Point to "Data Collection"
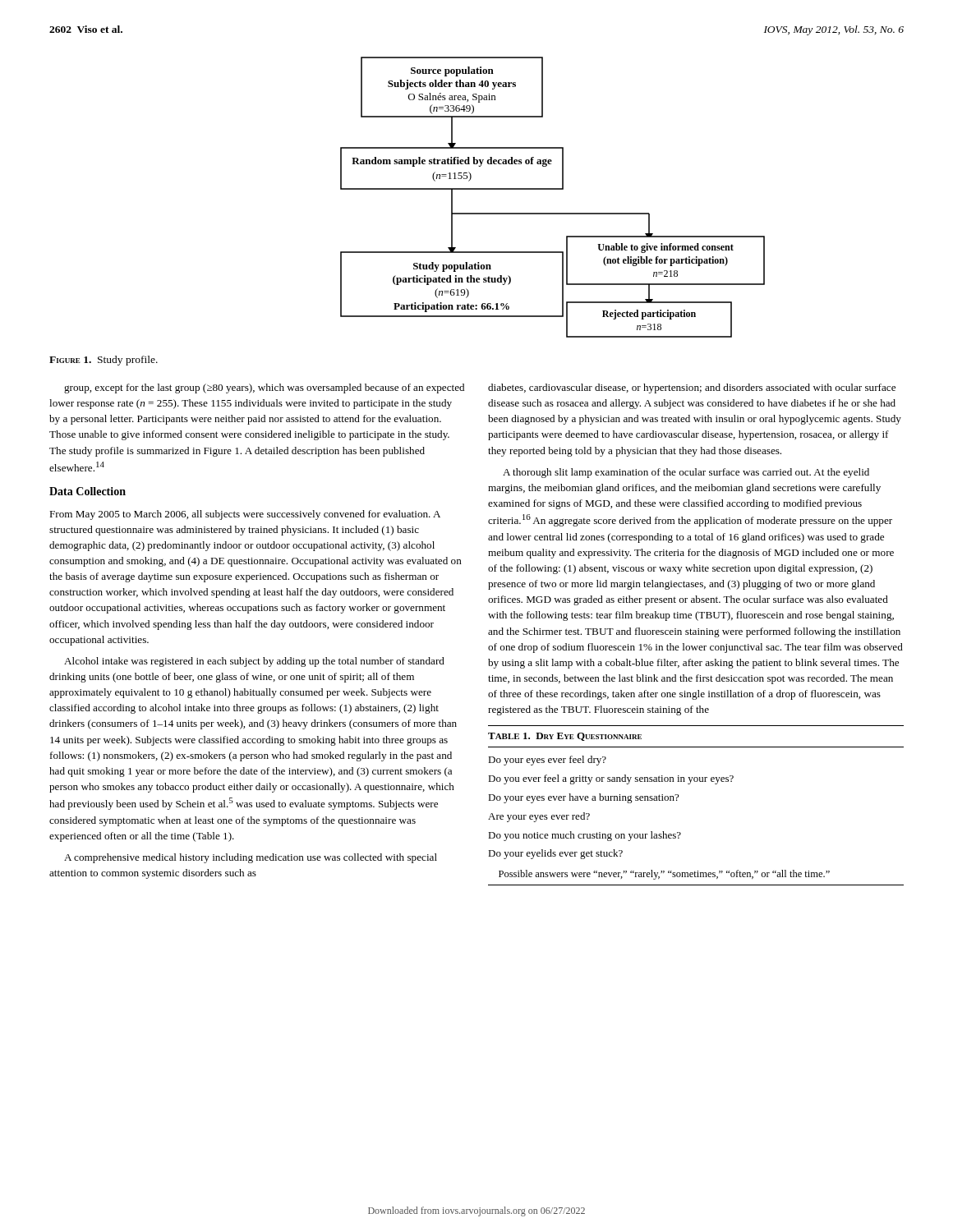This screenshot has height=1232, width=953. (87, 492)
